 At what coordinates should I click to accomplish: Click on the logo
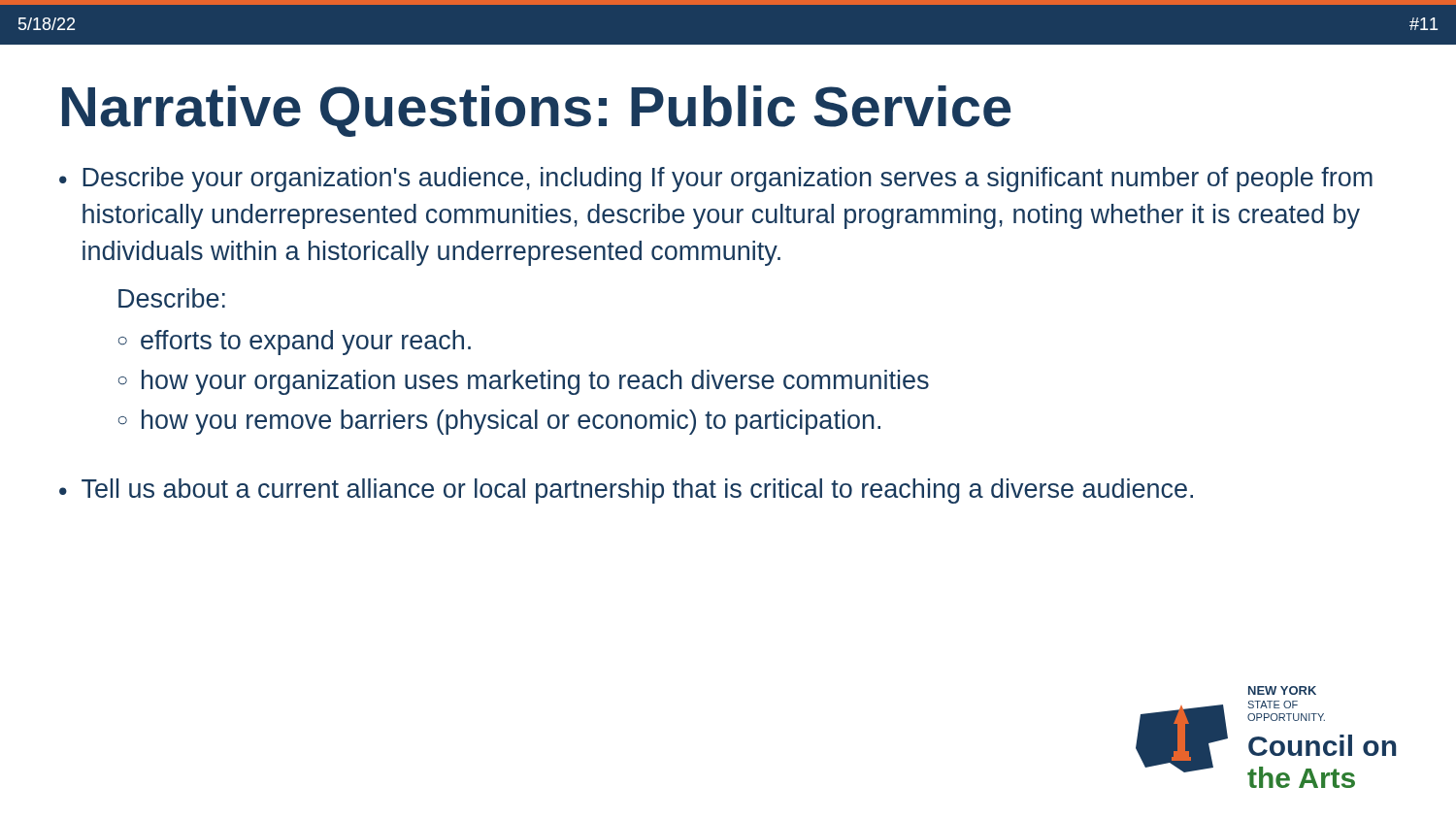(1264, 738)
